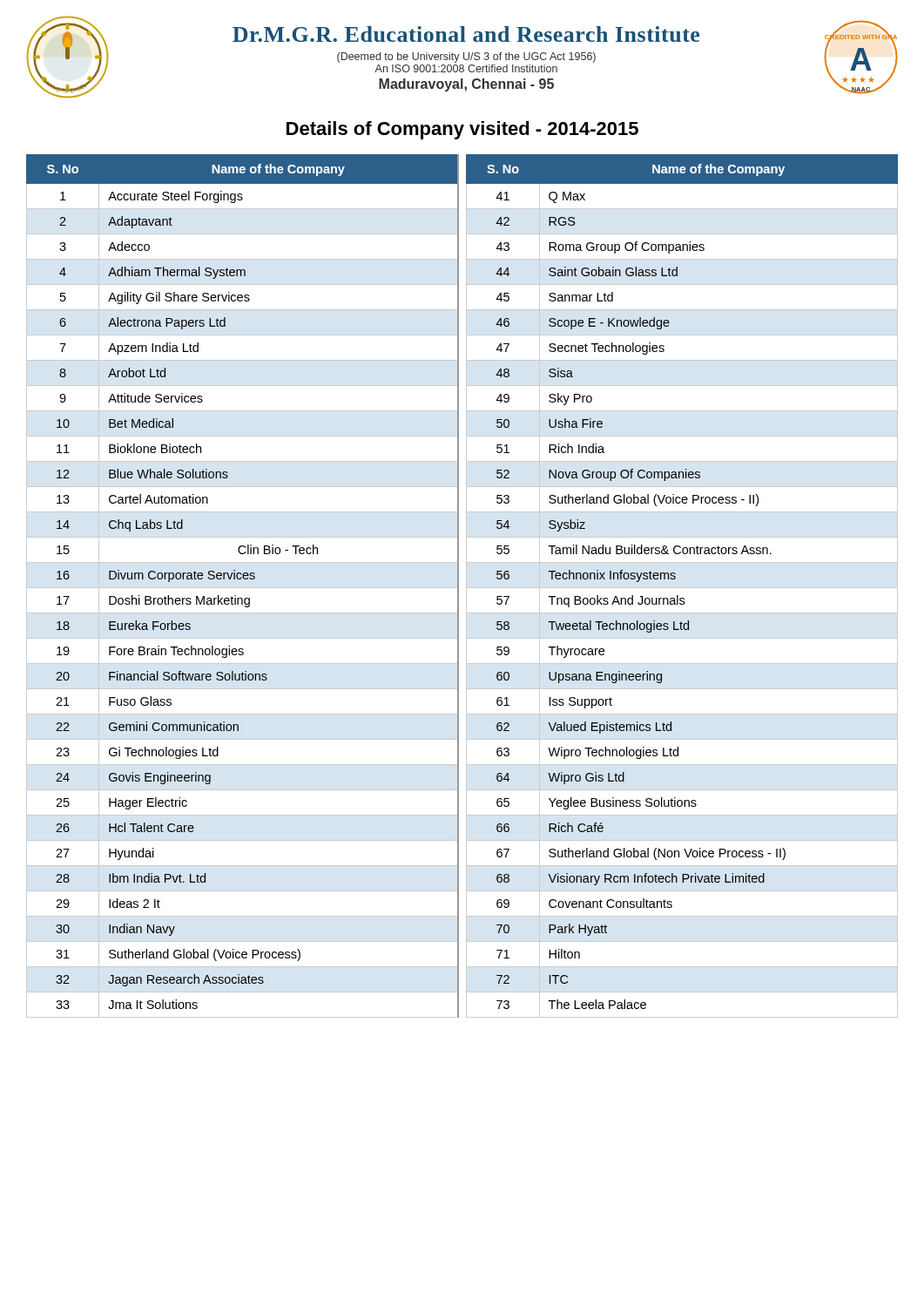
Task: Locate the table with the text "Valued Epistemics Ltd"
Action: pyautogui.click(x=462, y=586)
